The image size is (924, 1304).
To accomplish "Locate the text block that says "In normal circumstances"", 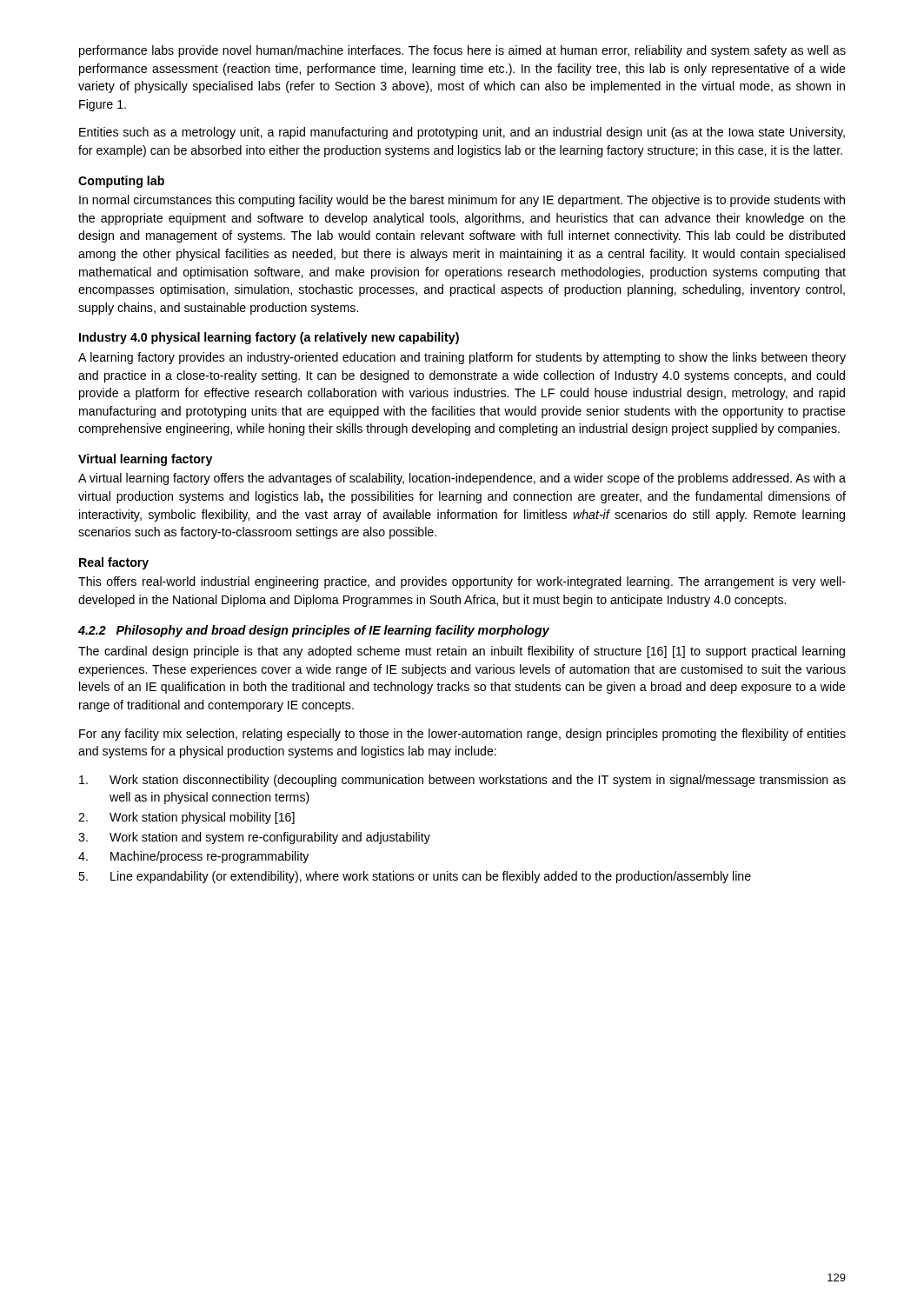I will pos(462,254).
